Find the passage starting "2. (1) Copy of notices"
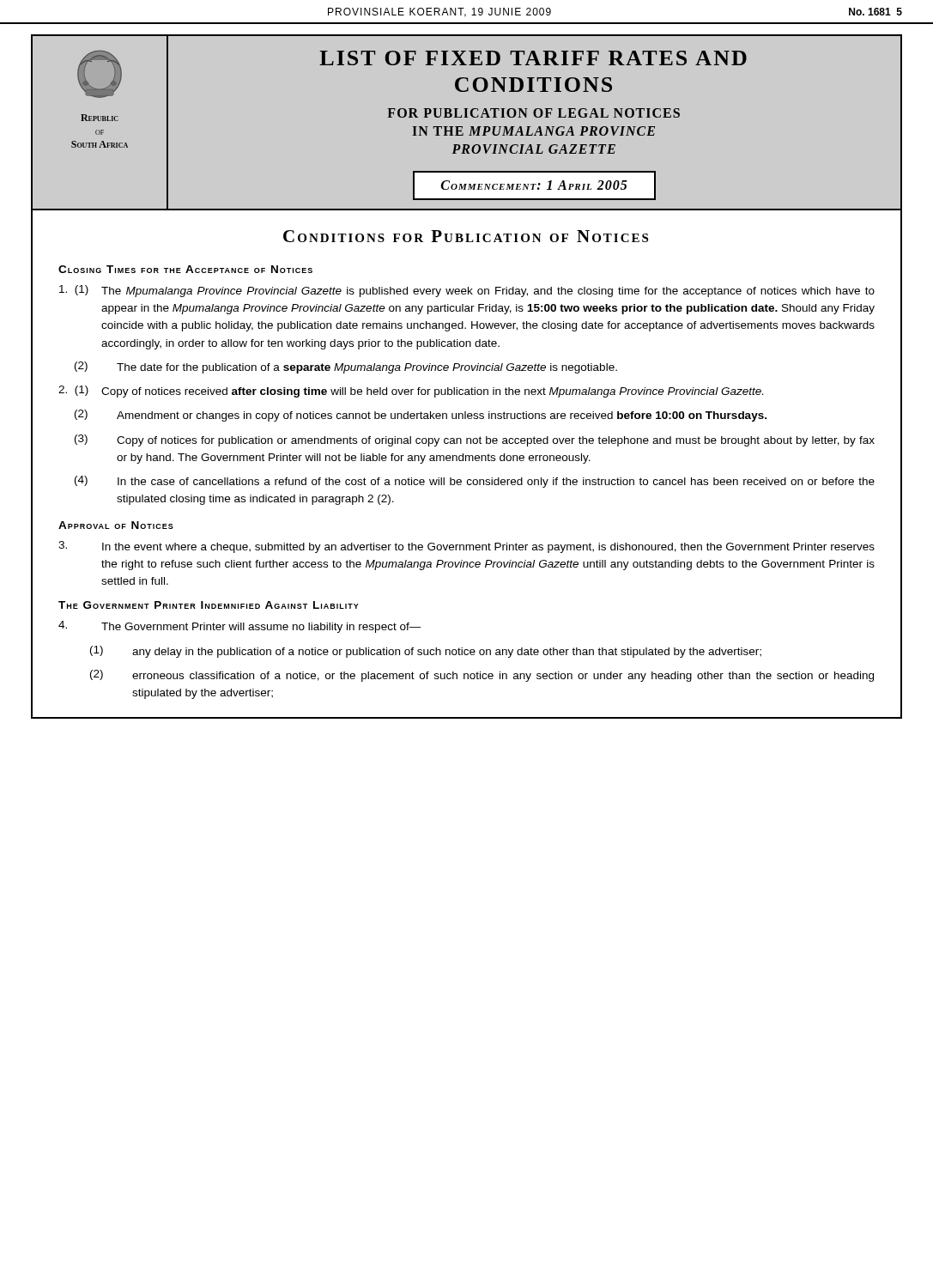Image resolution: width=933 pixels, height=1288 pixels. point(466,392)
